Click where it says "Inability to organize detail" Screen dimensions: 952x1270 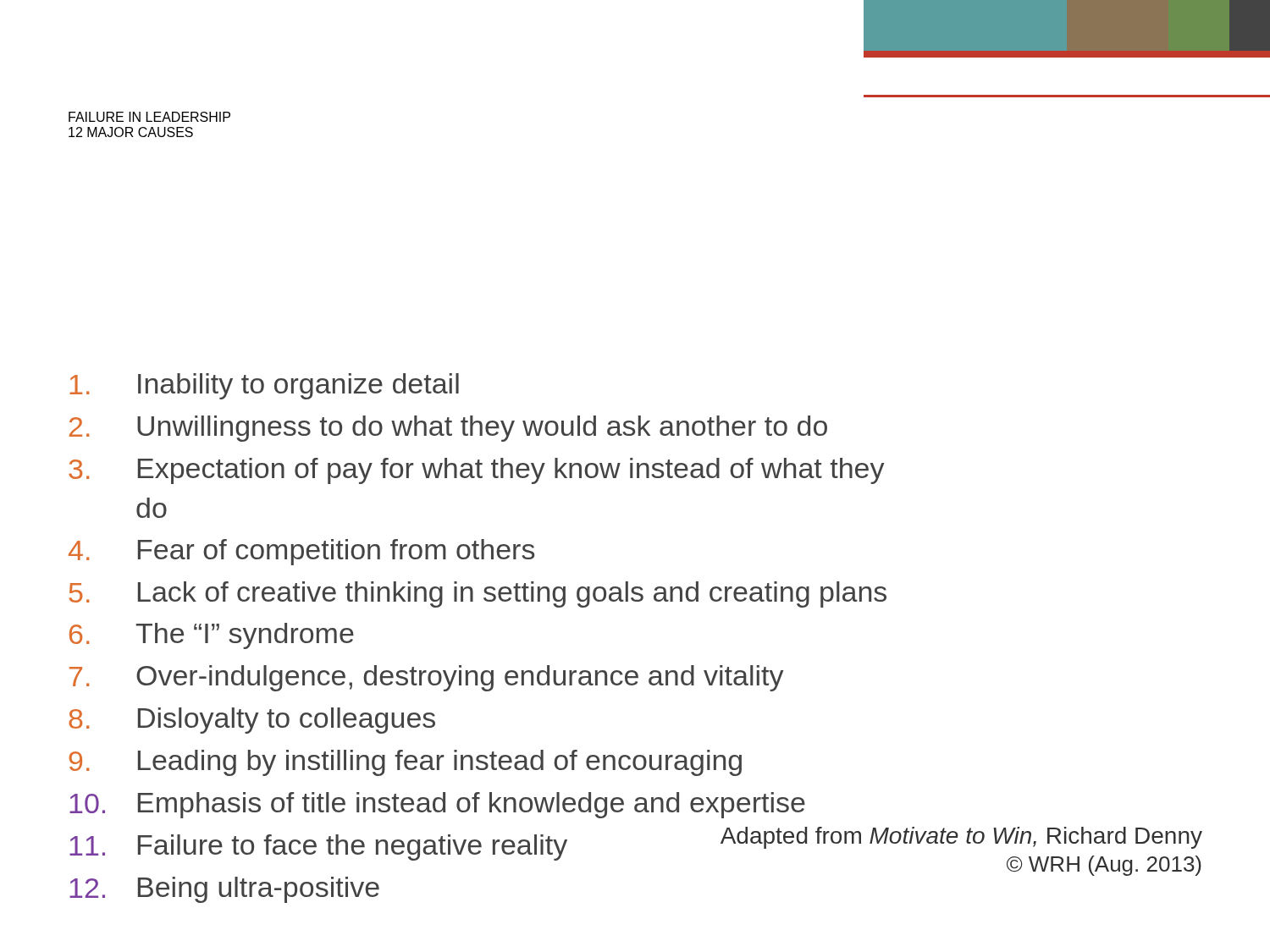[x=264, y=384]
